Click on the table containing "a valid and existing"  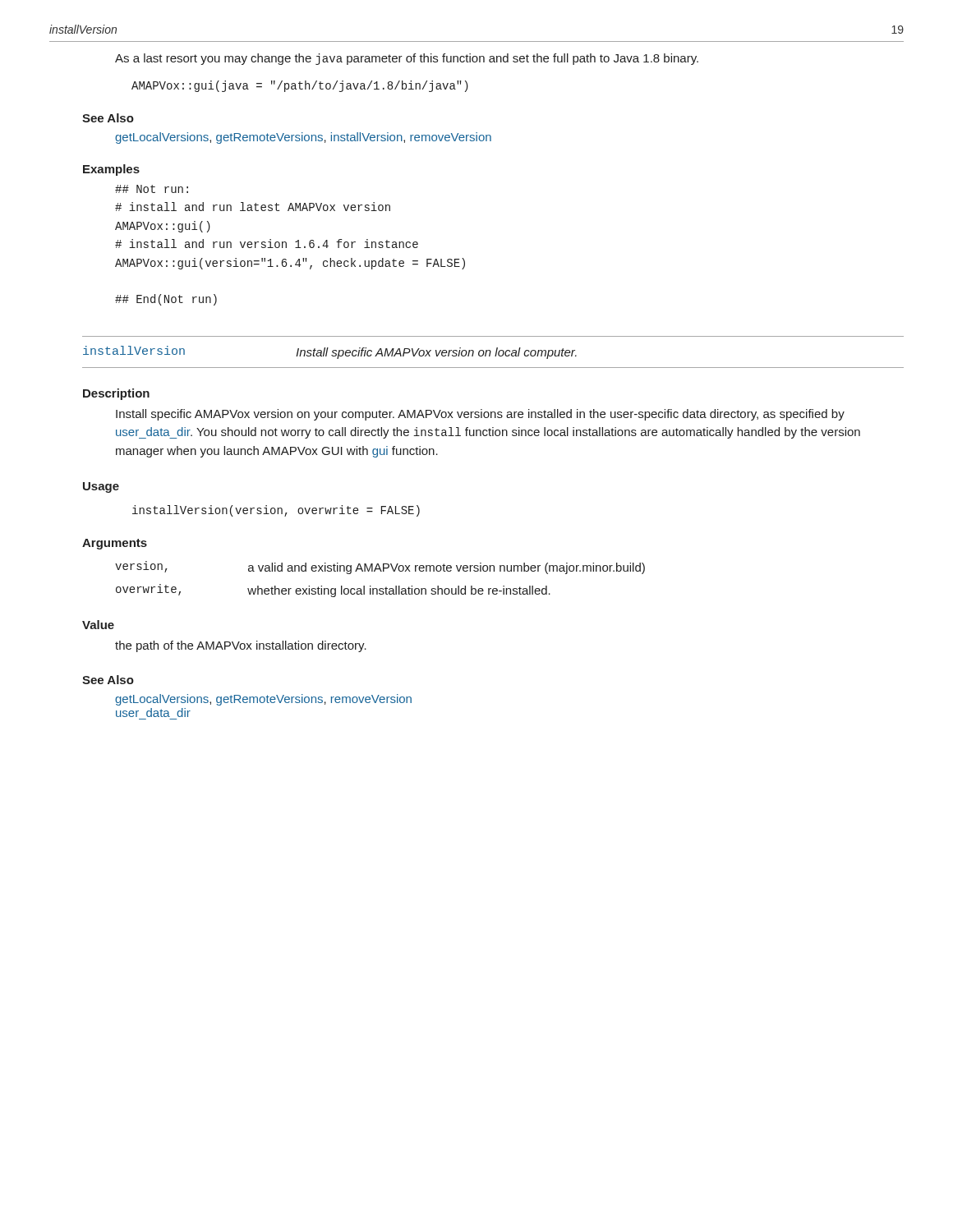tap(493, 579)
